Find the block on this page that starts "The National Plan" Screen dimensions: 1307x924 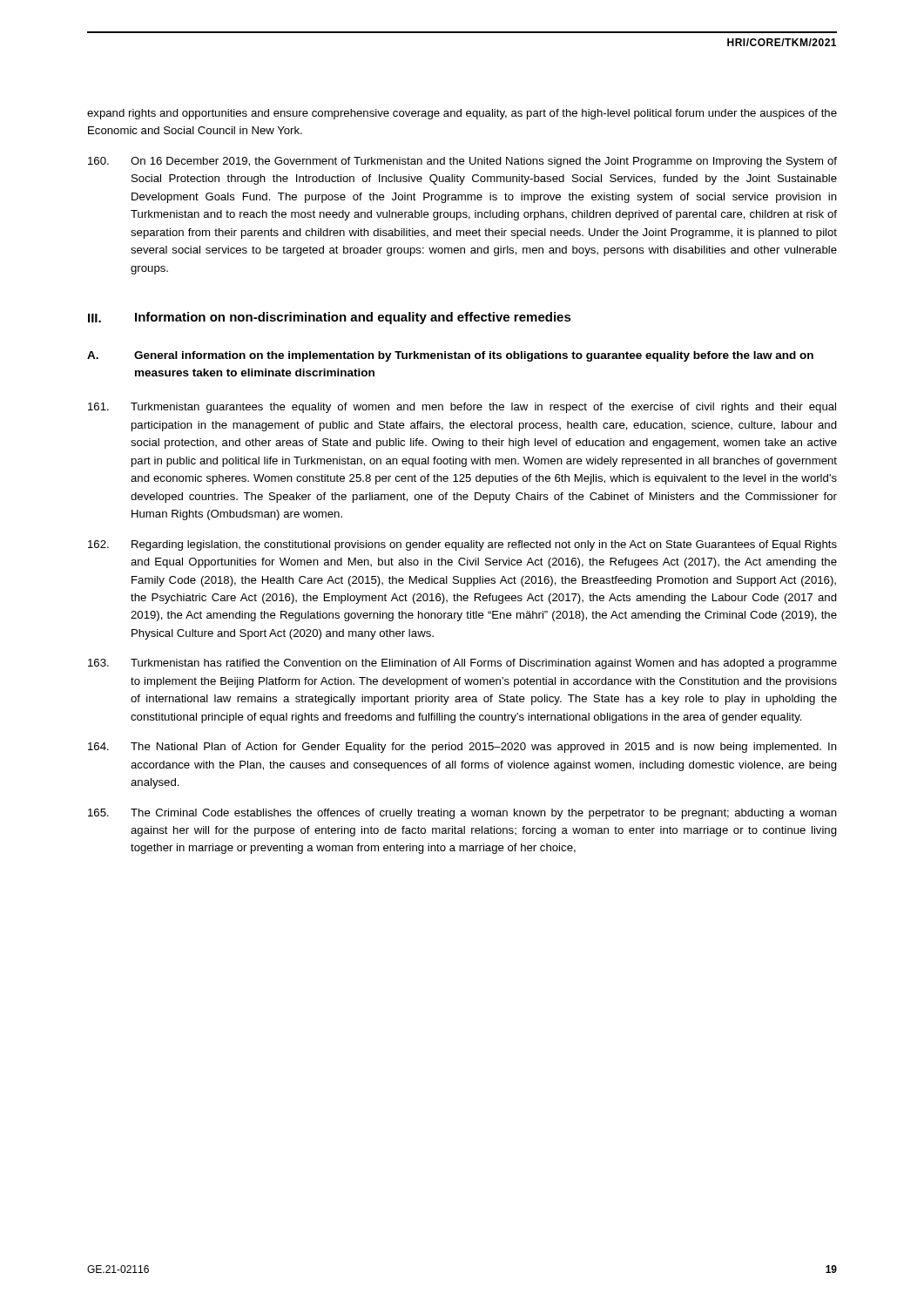[x=462, y=765]
